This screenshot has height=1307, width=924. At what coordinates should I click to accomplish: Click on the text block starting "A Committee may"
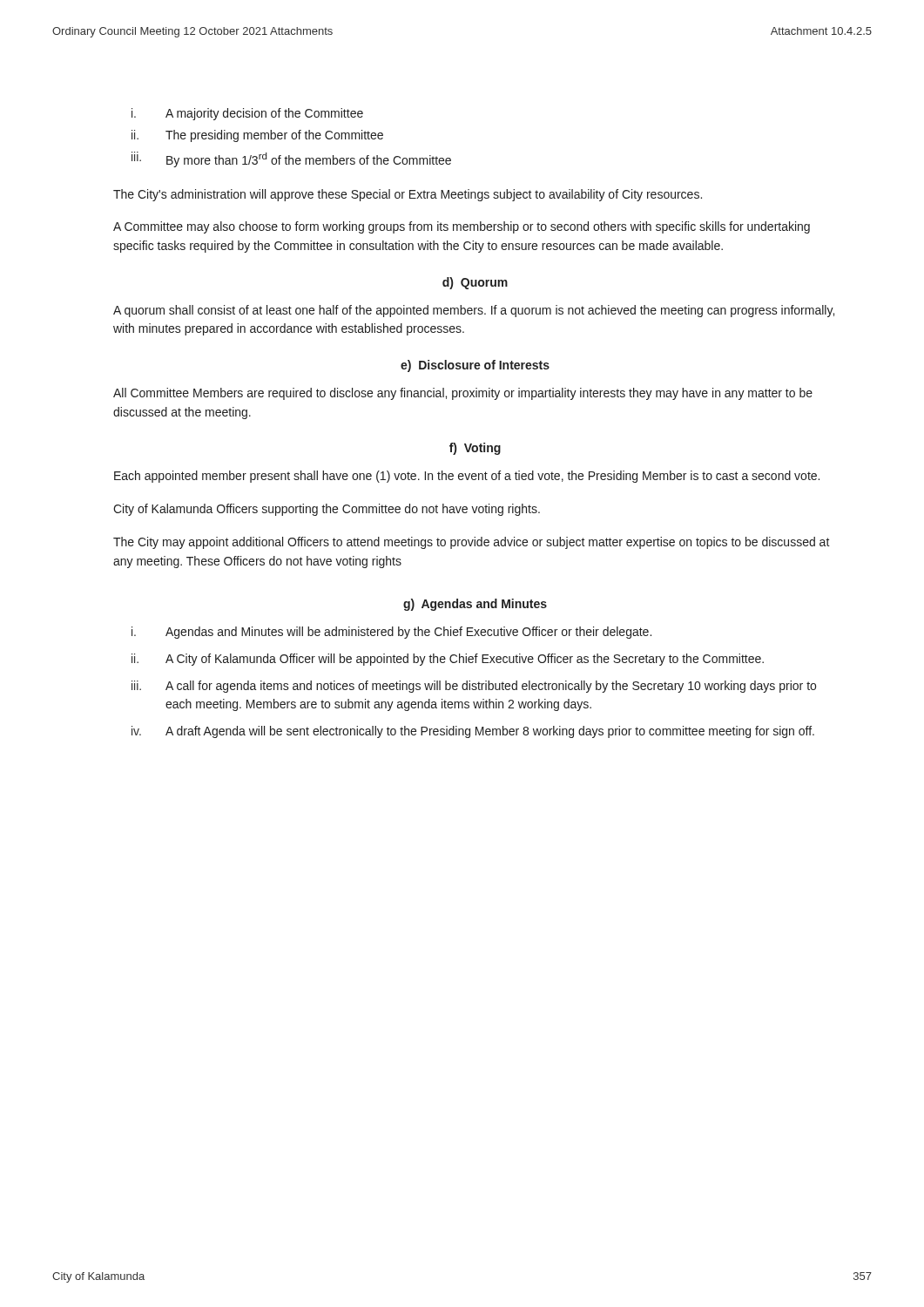(x=462, y=236)
